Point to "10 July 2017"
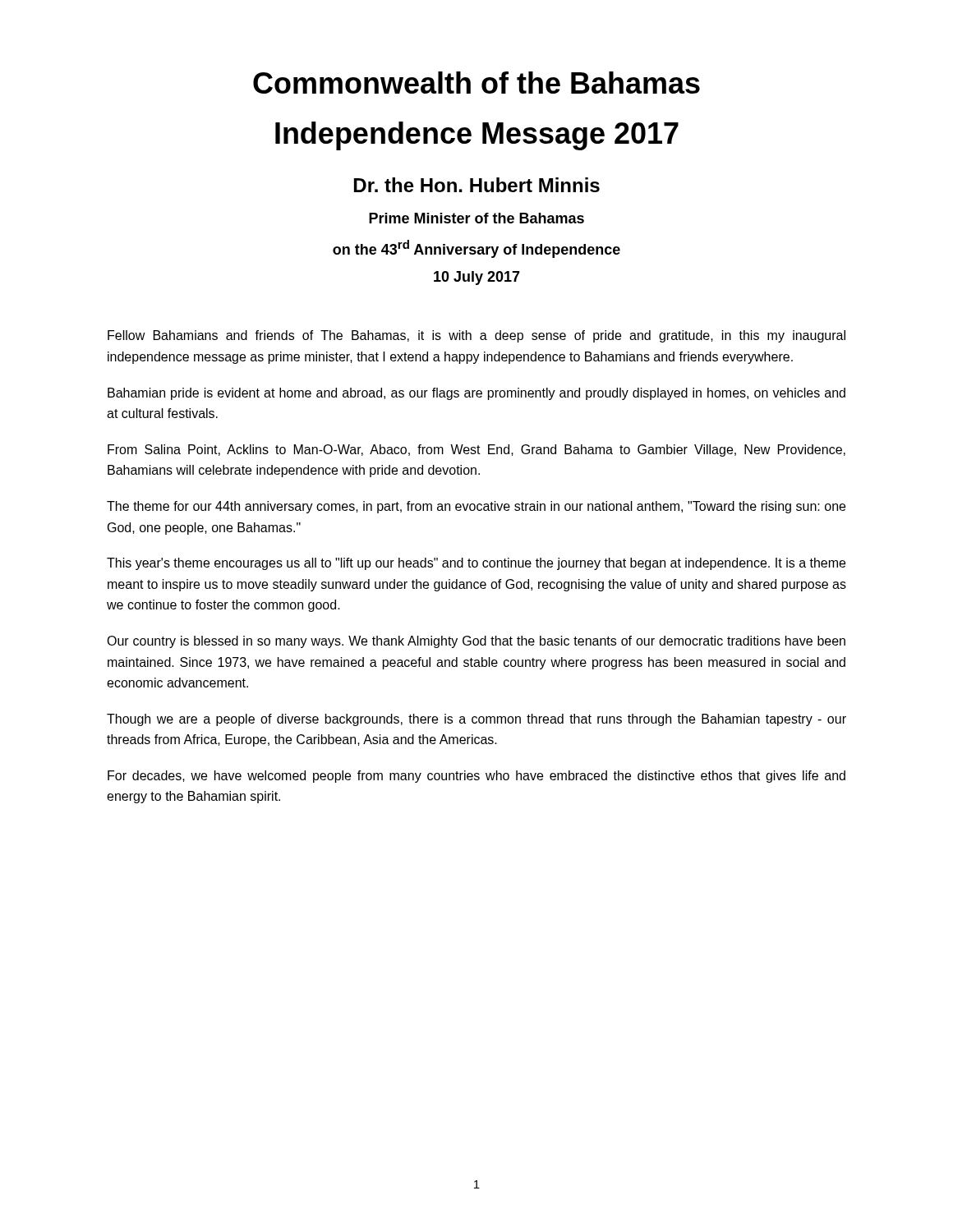Image resolution: width=953 pixels, height=1232 pixels. [x=476, y=277]
